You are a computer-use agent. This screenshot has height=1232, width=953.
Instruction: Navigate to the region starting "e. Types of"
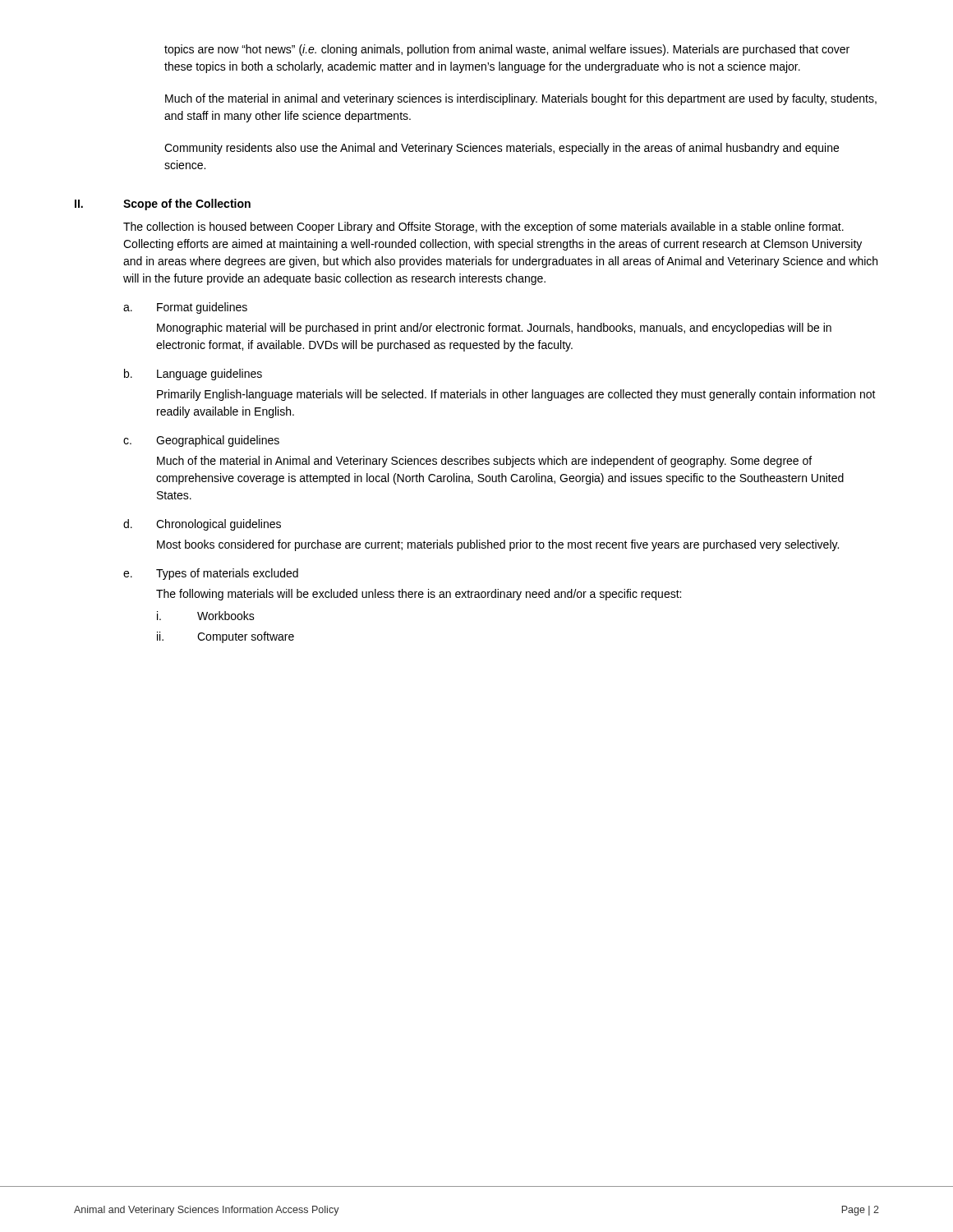pos(501,605)
